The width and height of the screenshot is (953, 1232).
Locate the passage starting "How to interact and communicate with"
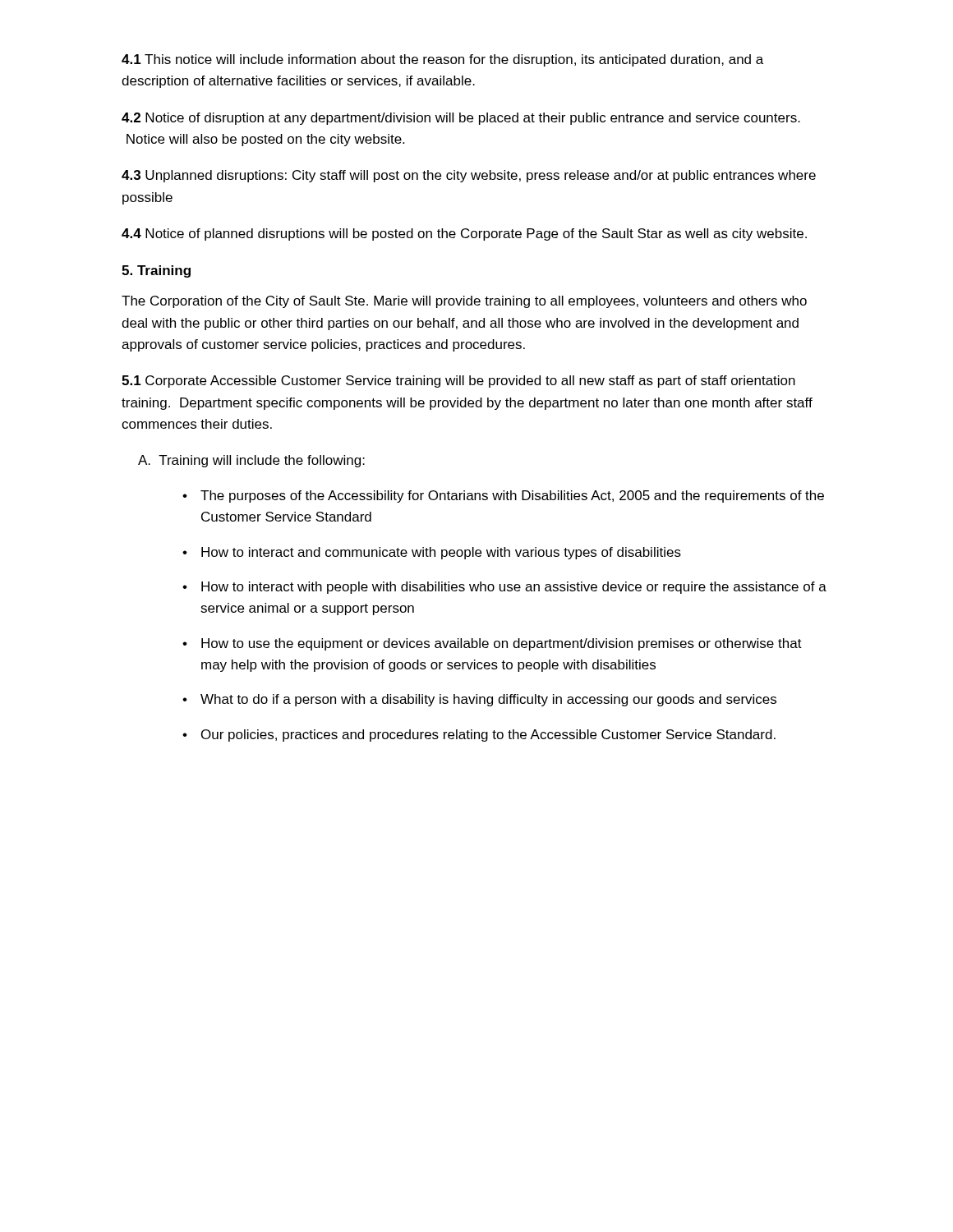point(441,552)
